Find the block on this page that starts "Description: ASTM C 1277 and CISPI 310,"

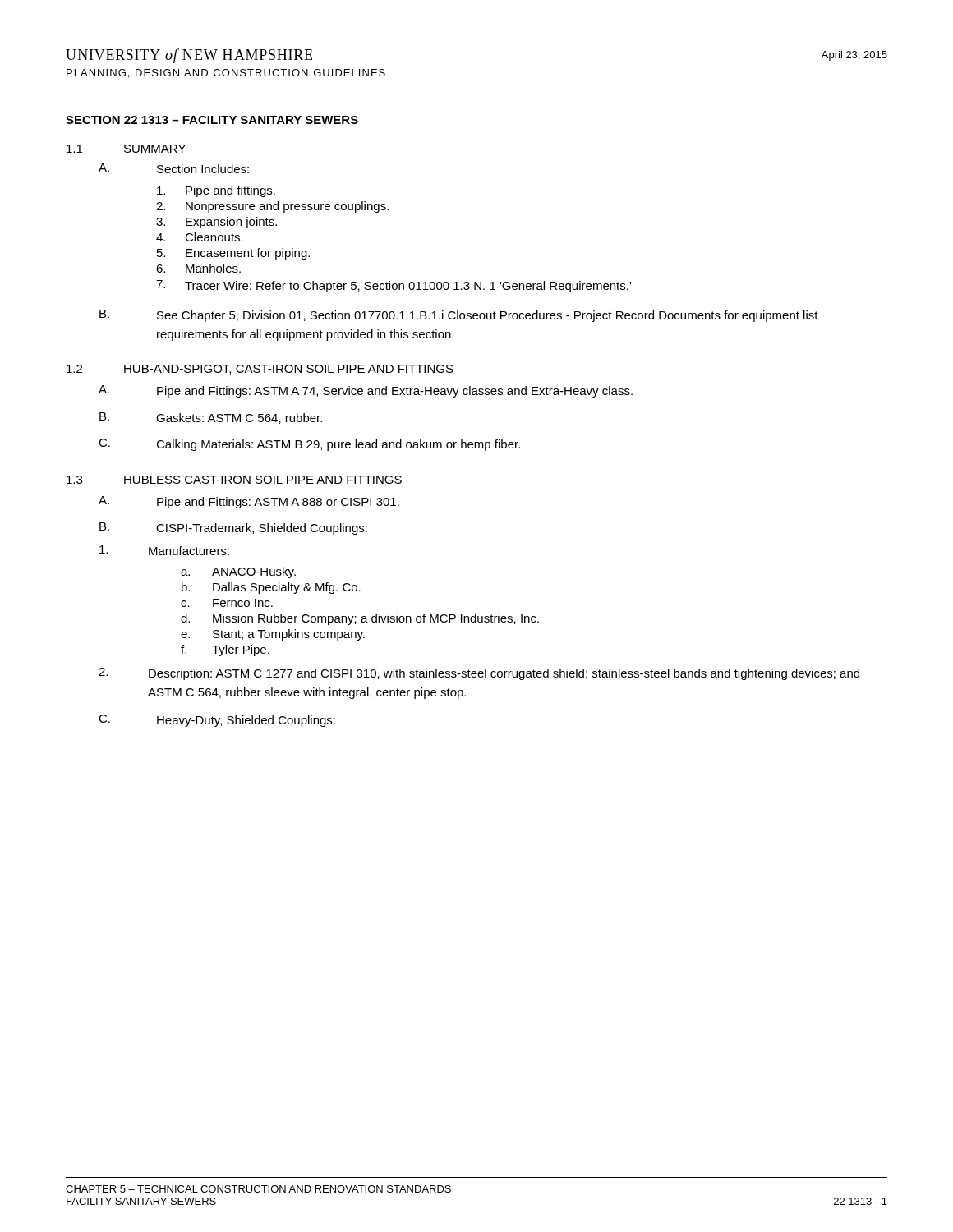pyautogui.click(x=476, y=683)
